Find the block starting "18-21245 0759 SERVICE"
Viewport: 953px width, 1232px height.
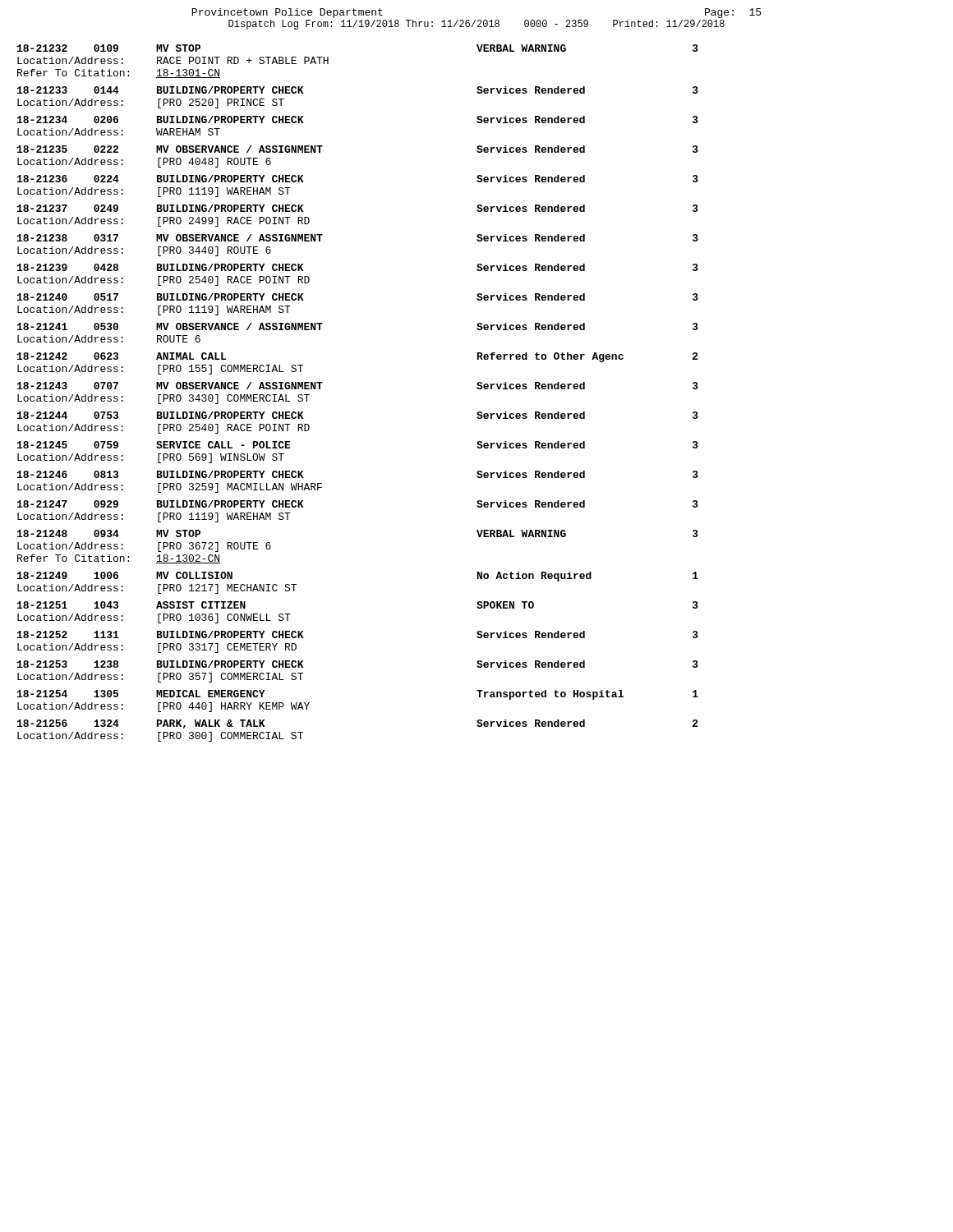coord(476,452)
